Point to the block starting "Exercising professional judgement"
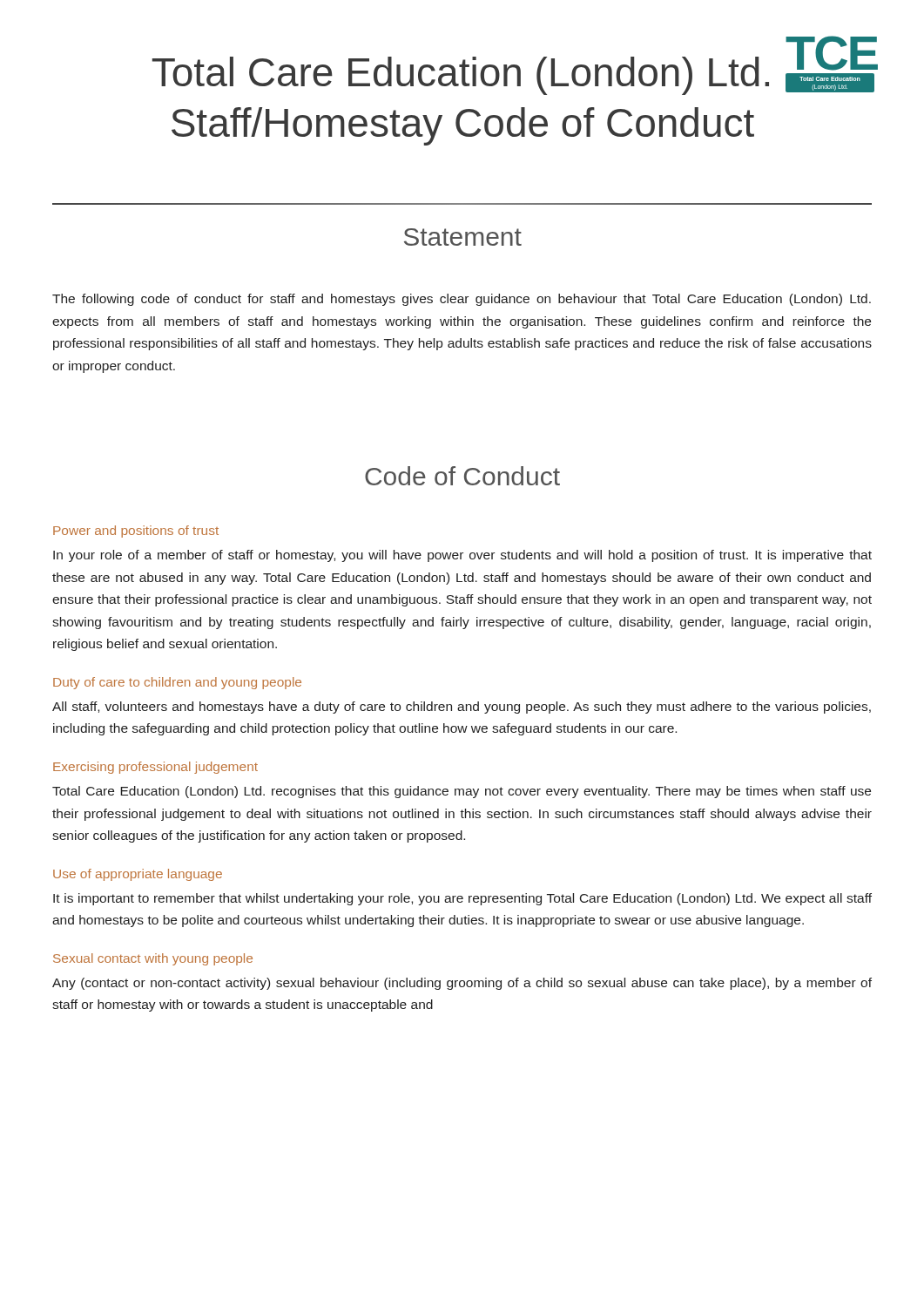 [155, 766]
